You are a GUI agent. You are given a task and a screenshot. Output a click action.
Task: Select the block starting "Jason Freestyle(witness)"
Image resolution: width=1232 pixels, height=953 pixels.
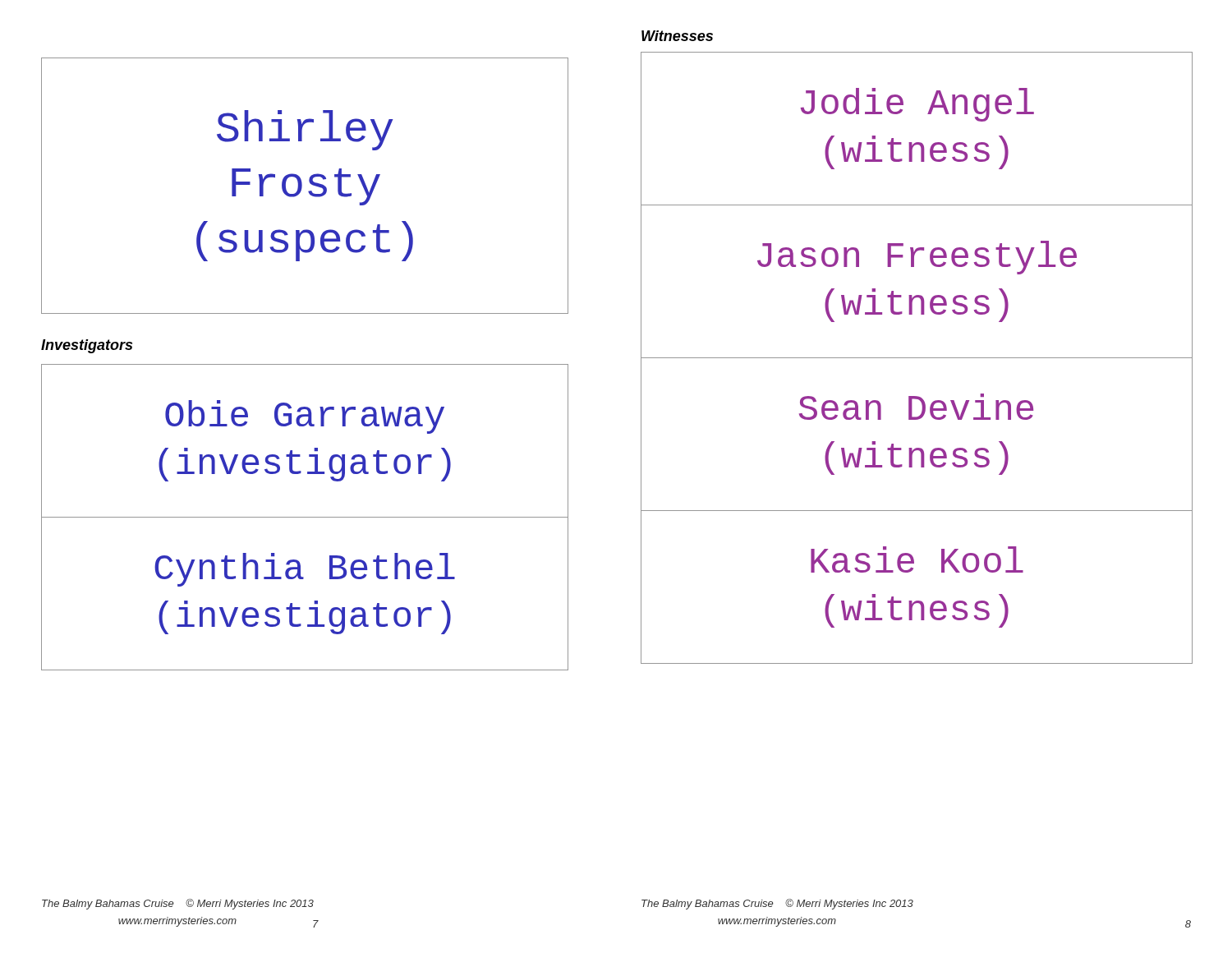pos(917,281)
